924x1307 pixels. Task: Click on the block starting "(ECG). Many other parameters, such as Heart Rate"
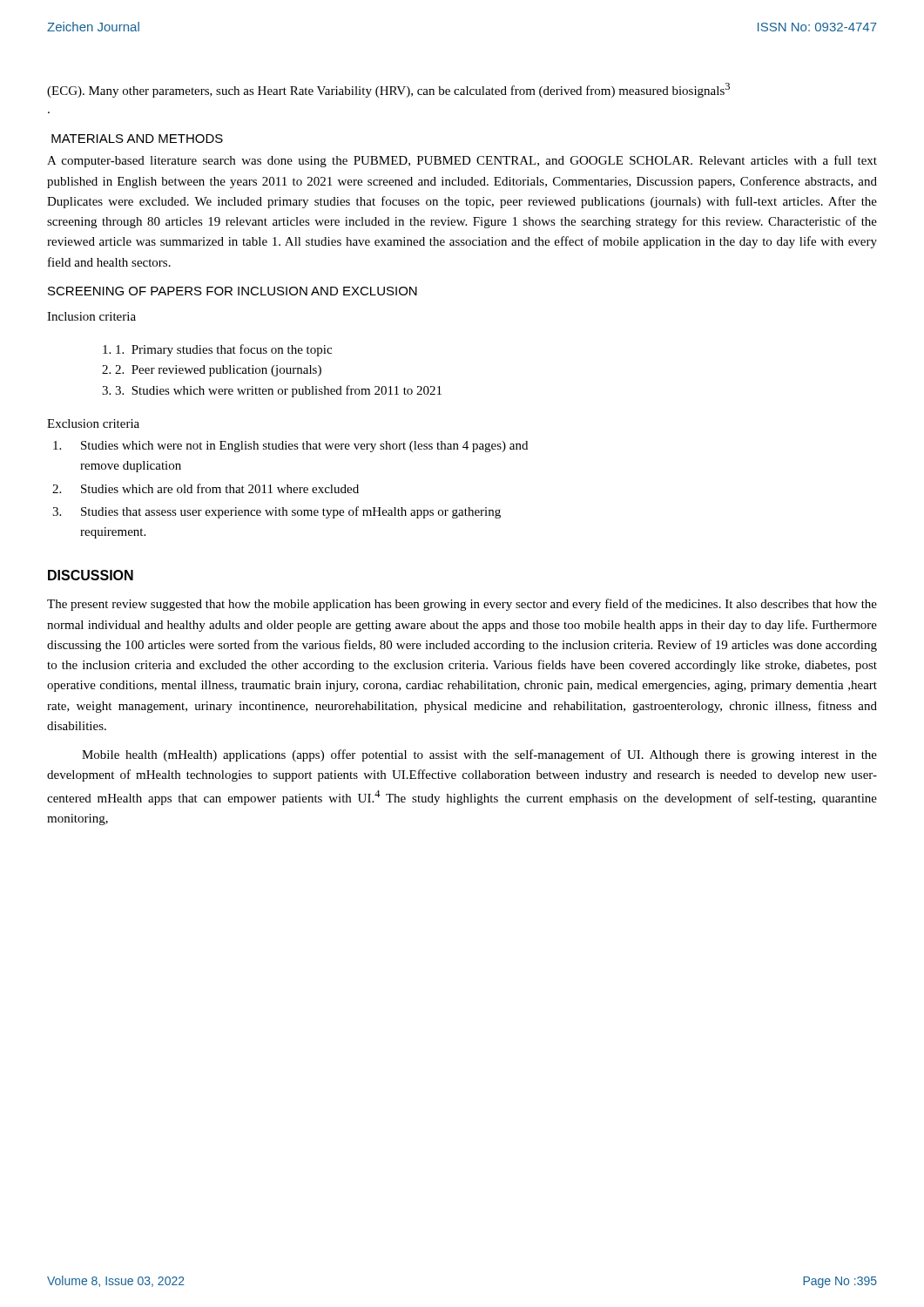pyautogui.click(x=389, y=89)
